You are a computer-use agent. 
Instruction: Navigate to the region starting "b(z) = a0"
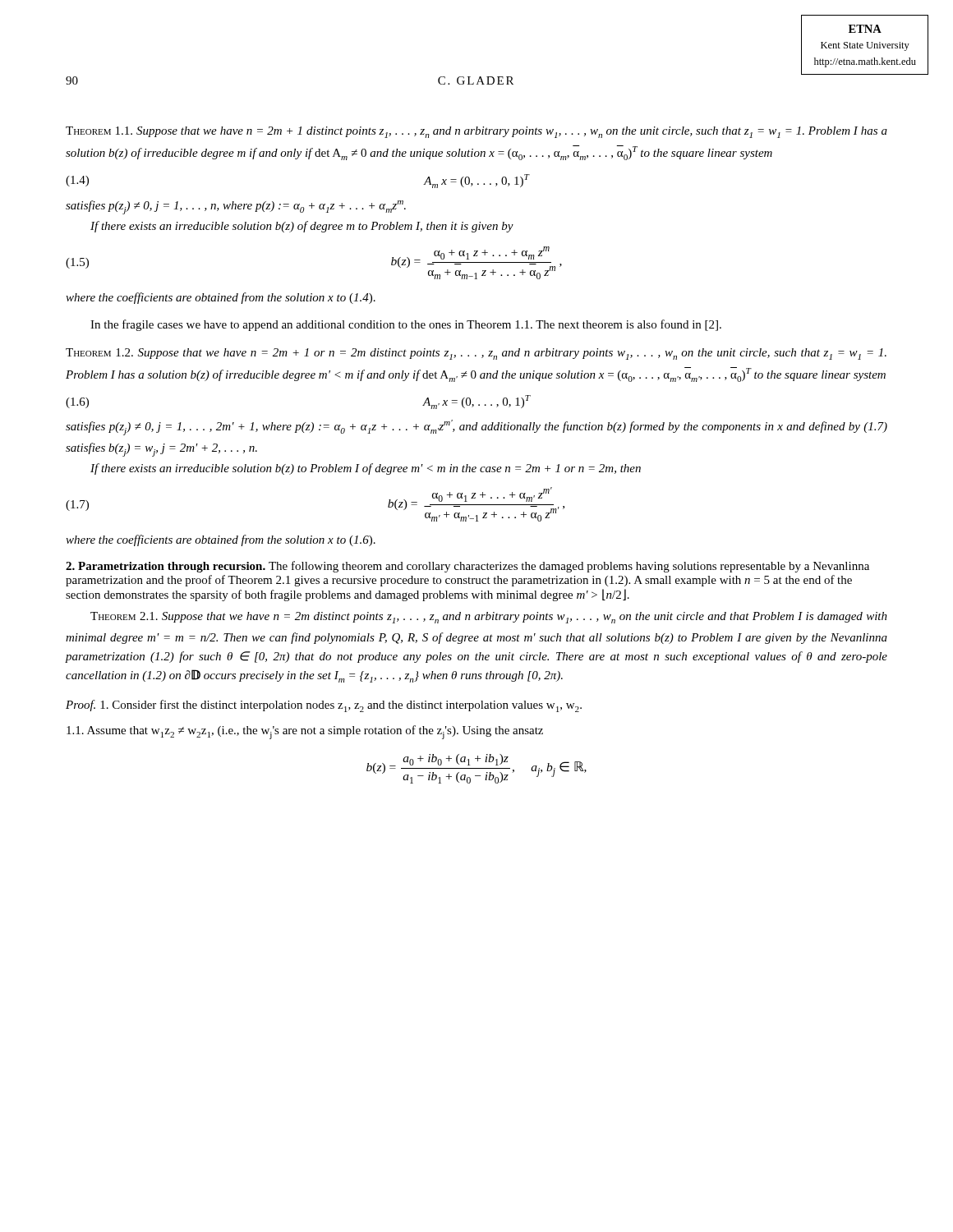(476, 768)
